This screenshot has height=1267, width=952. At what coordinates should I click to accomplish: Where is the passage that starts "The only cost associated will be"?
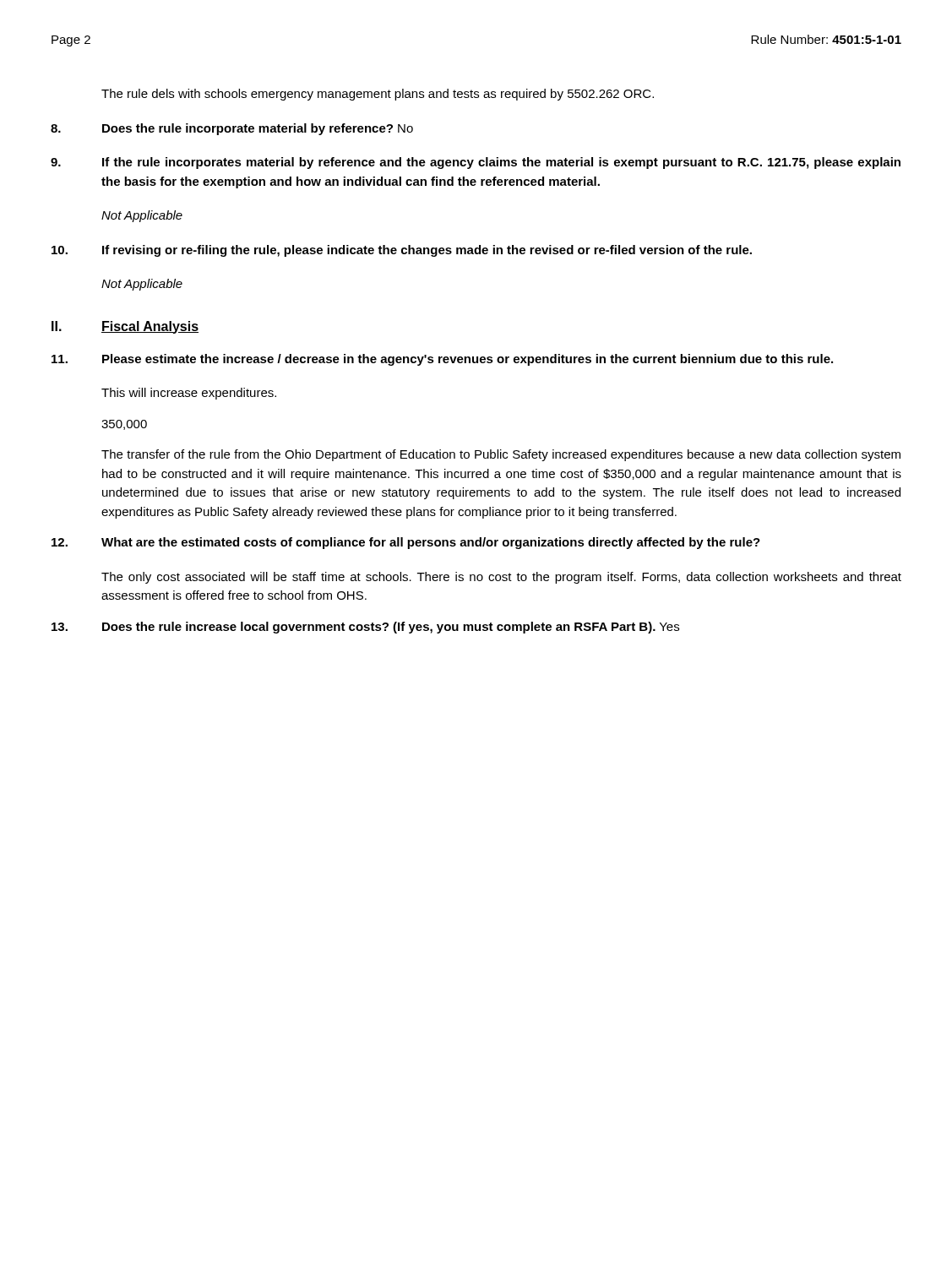[501, 586]
